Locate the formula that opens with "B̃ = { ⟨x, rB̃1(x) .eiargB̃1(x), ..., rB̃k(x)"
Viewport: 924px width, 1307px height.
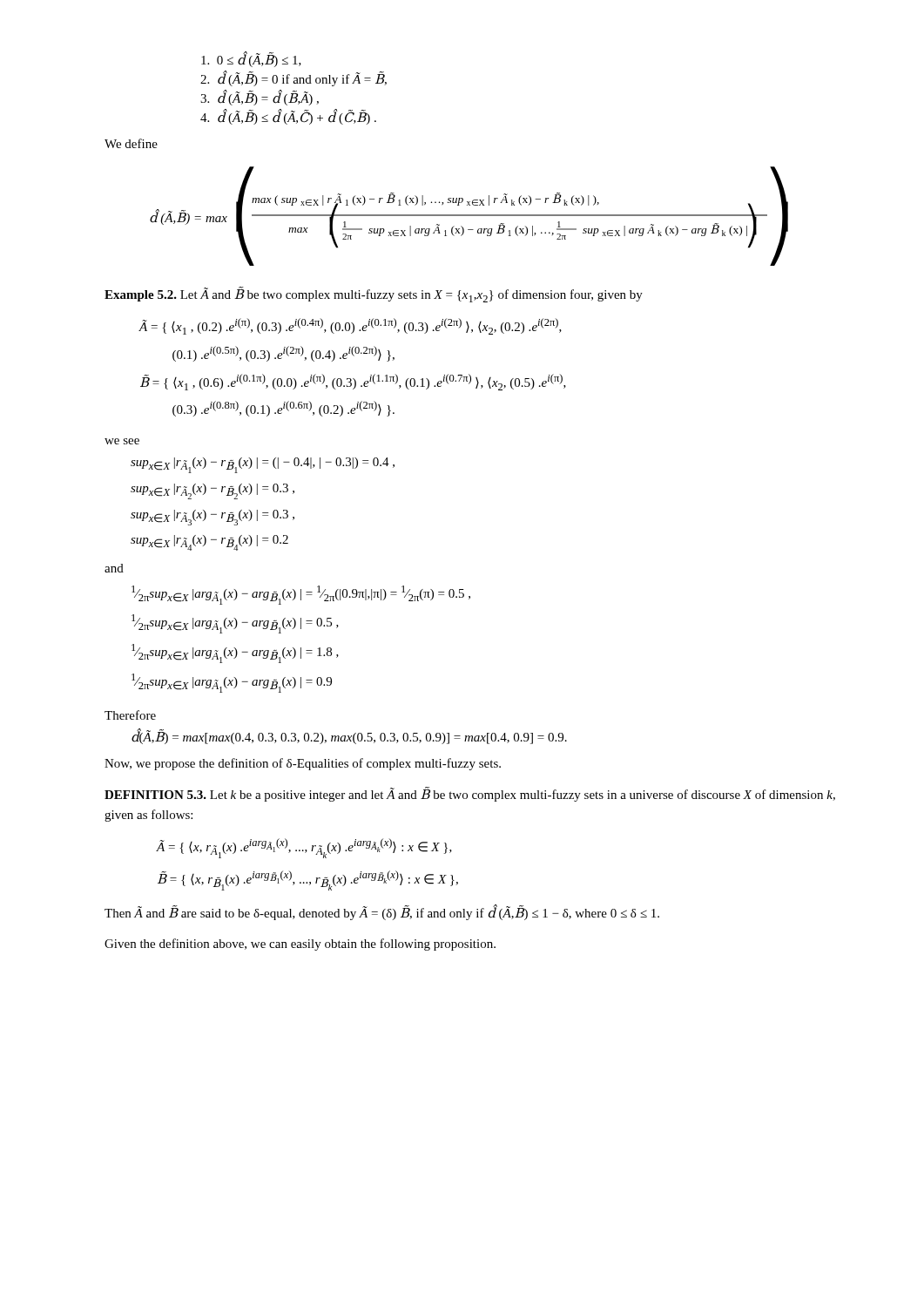click(x=308, y=880)
